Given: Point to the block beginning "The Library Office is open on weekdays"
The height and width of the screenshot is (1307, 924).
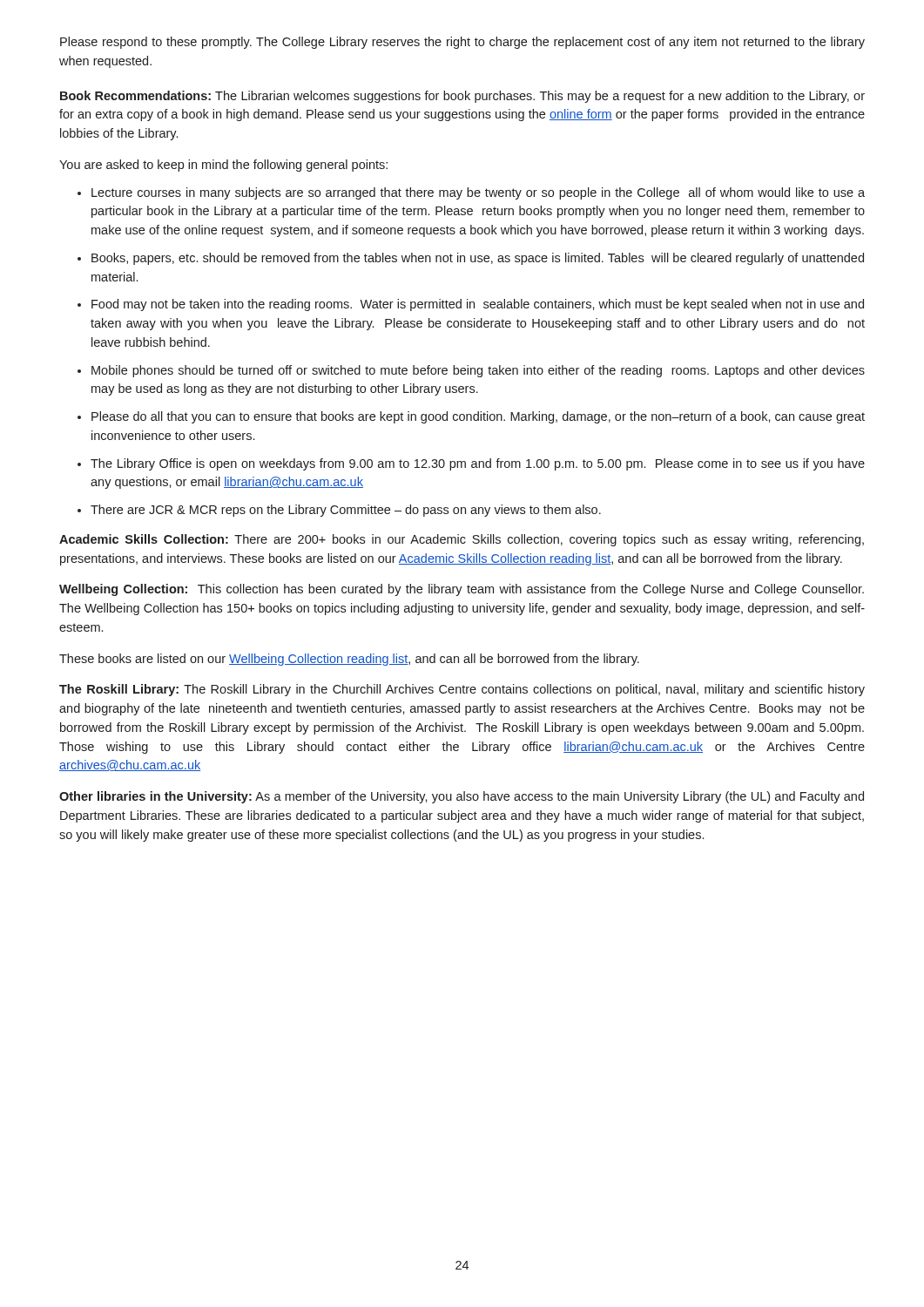Looking at the screenshot, I should click(x=478, y=473).
